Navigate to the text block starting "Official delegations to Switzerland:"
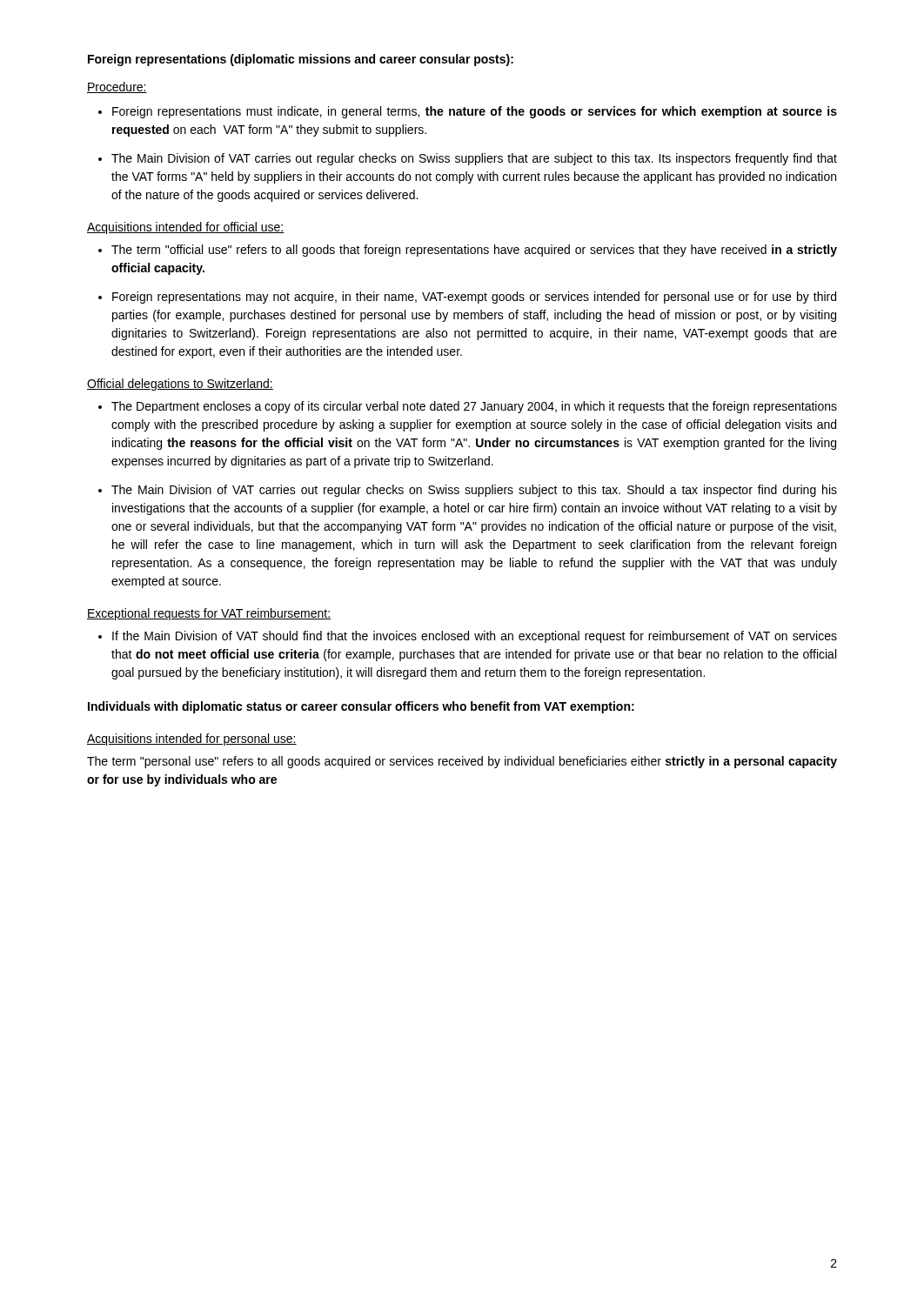This screenshot has height=1305, width=924. point(180,384)
